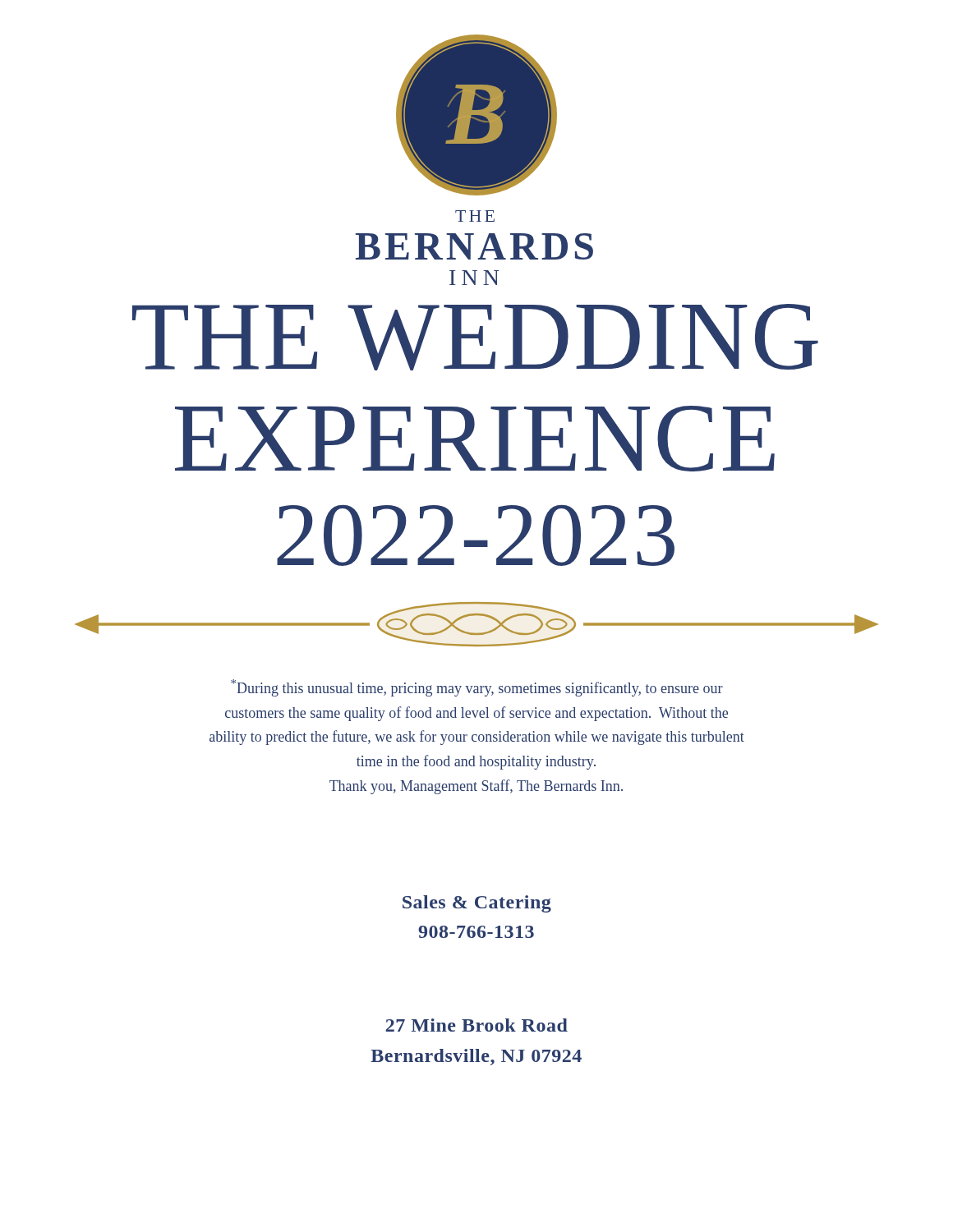Click on the illustration
This screenshot has width=953, height=1232.
coord(476,624)
